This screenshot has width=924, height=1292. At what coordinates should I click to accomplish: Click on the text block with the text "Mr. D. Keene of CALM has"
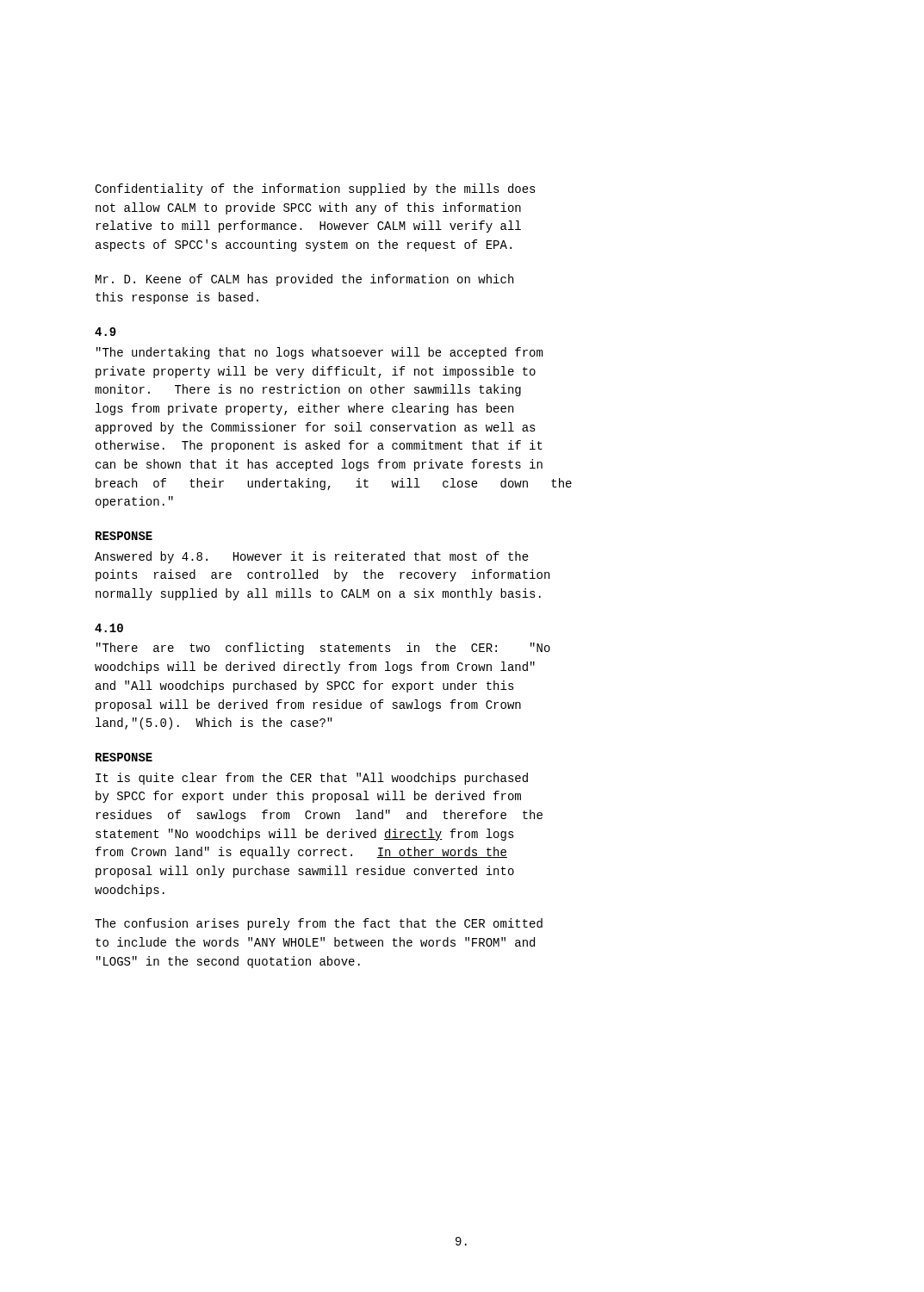[305, 289]
